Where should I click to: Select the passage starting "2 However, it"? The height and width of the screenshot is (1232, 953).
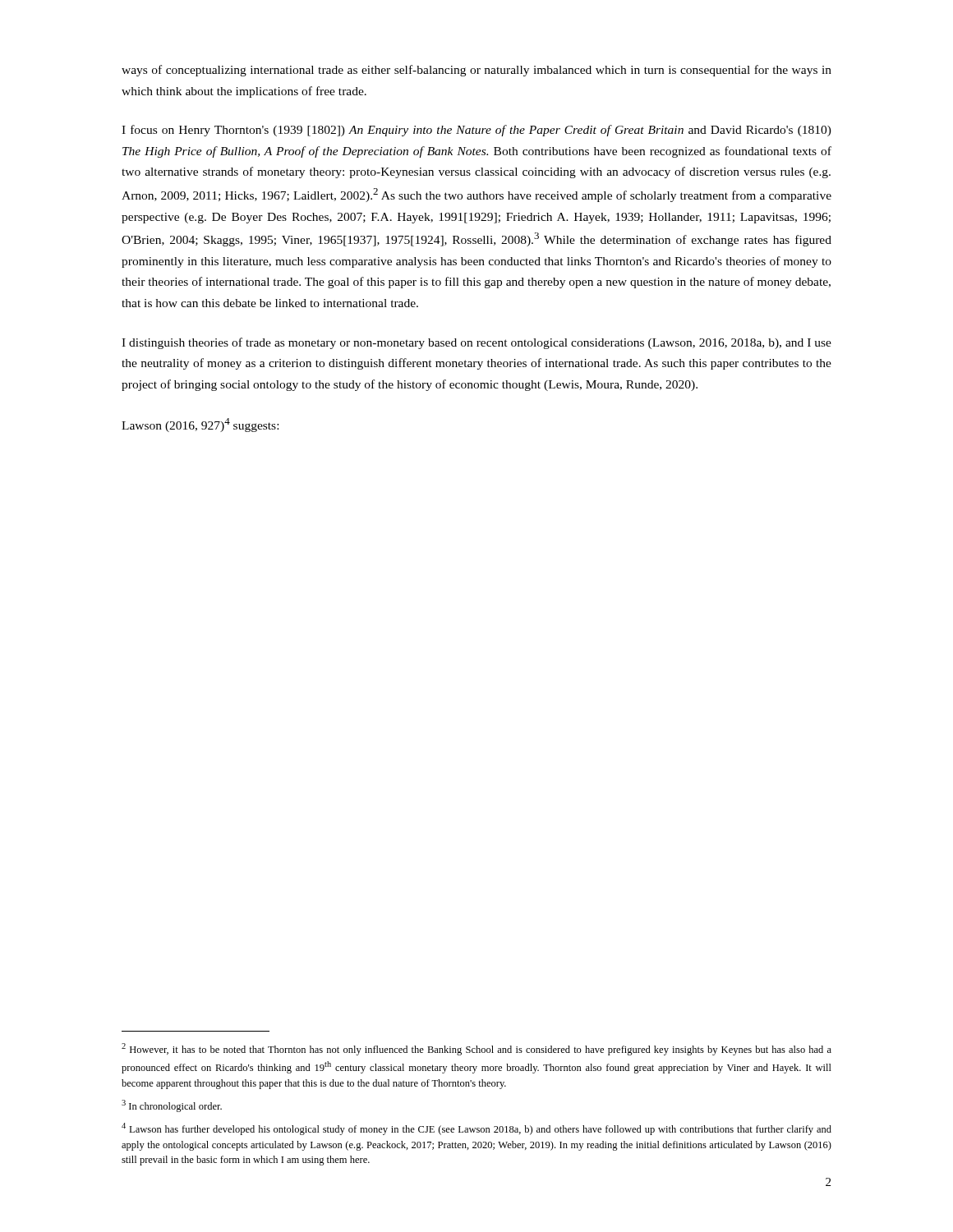(476, 1065)
